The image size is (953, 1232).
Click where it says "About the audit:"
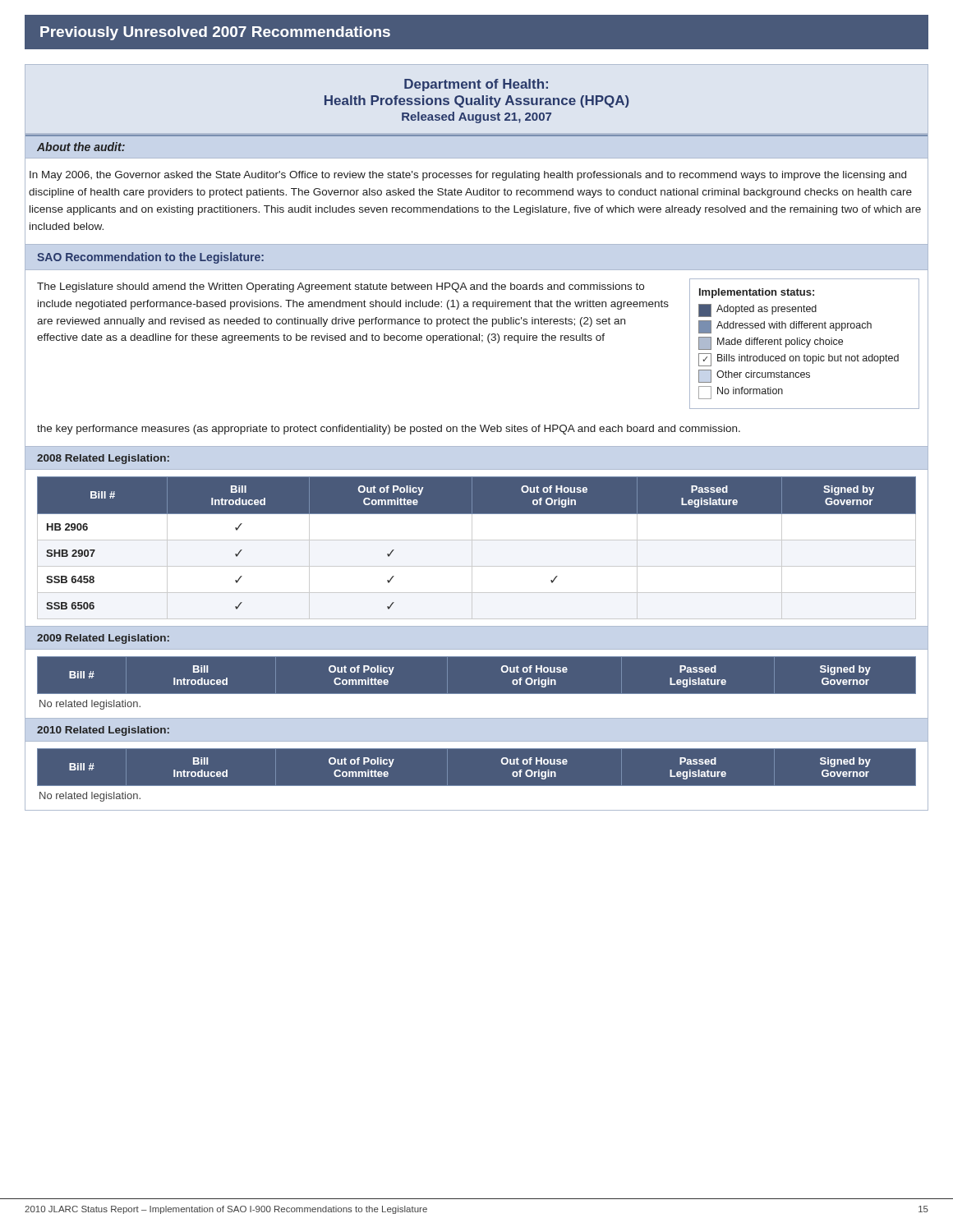coord(81,147)
